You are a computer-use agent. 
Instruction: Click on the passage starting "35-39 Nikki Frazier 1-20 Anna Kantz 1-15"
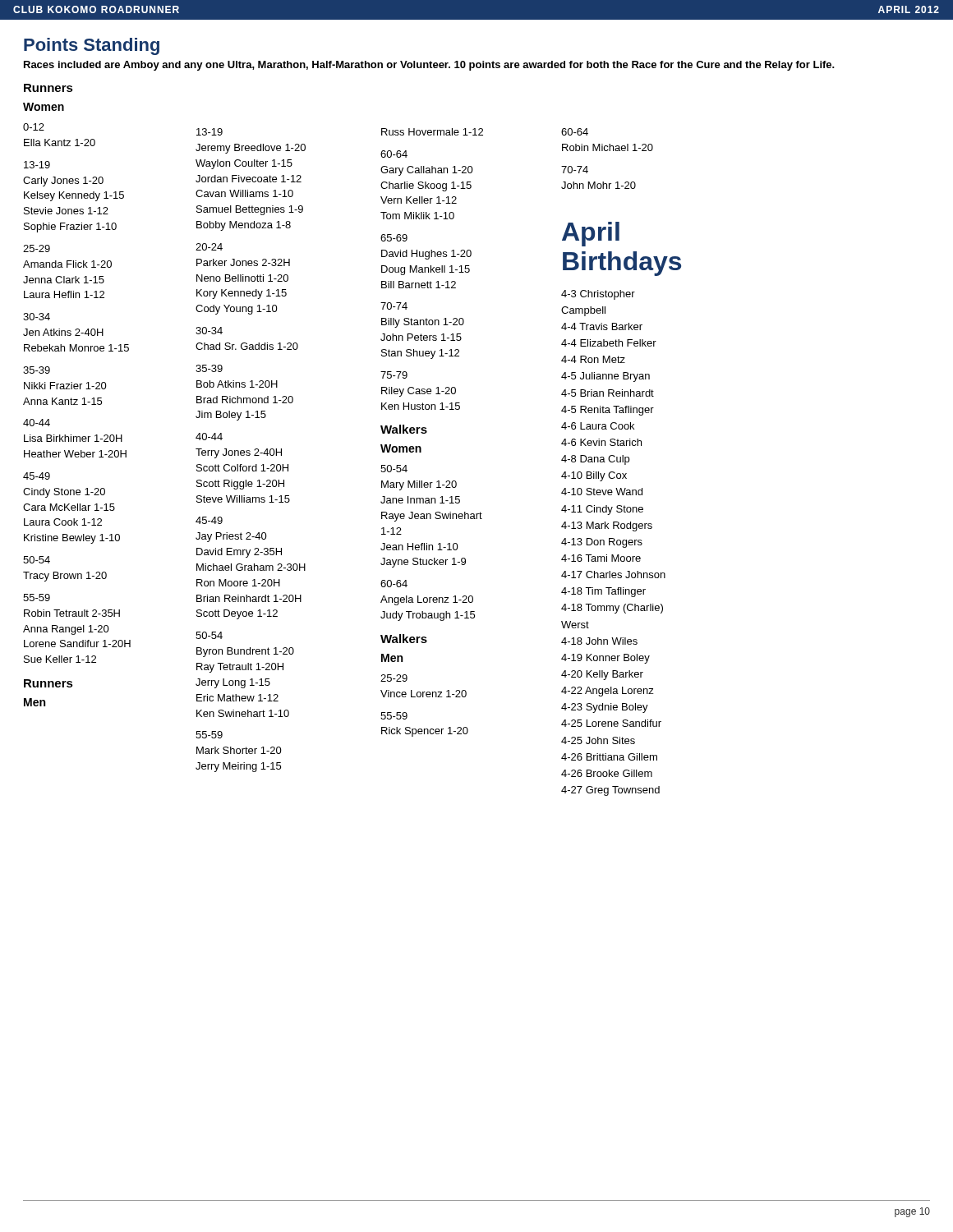pos(65,385)
